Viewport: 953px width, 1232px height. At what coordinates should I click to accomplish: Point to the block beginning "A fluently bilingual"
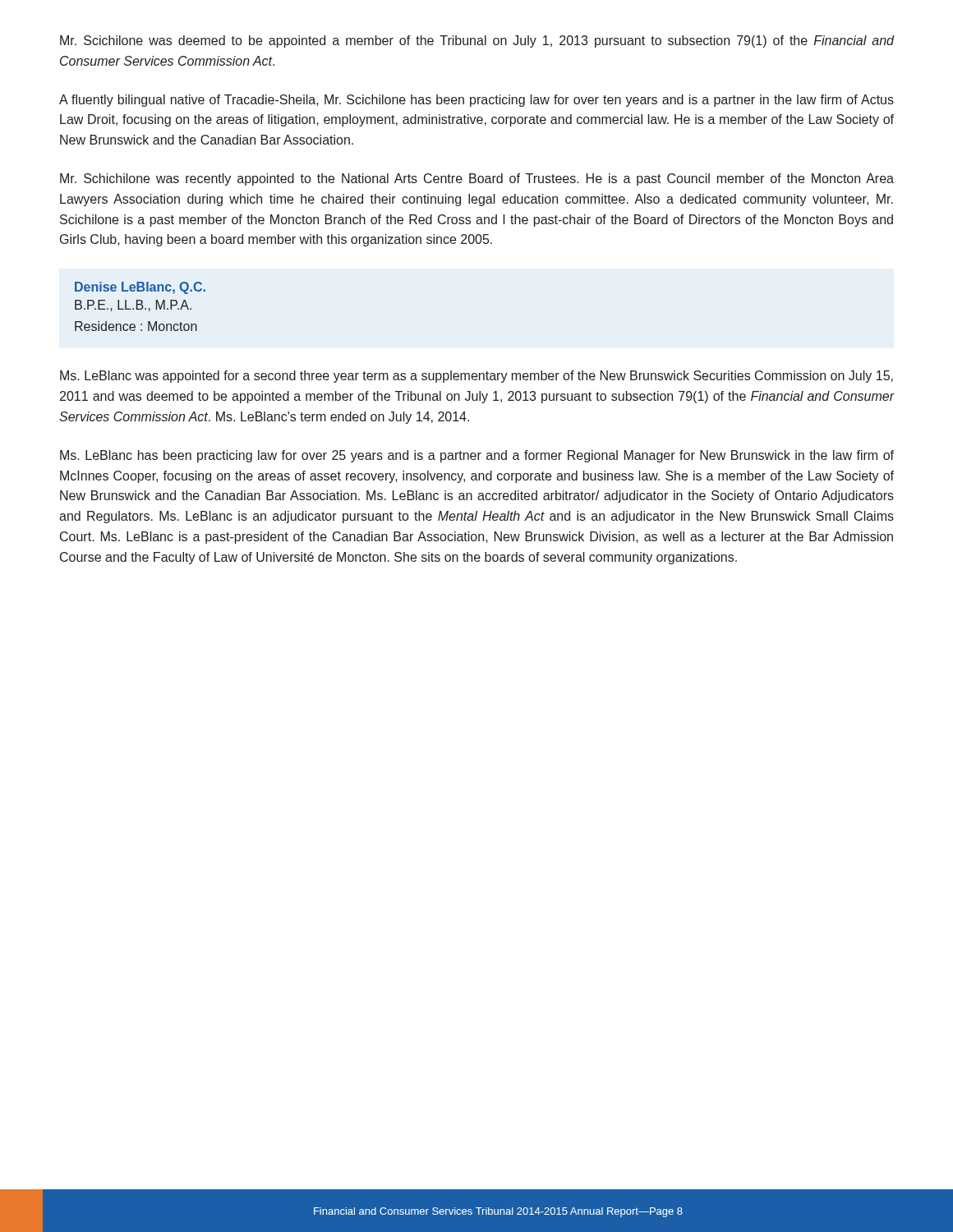tap(476, 120)
